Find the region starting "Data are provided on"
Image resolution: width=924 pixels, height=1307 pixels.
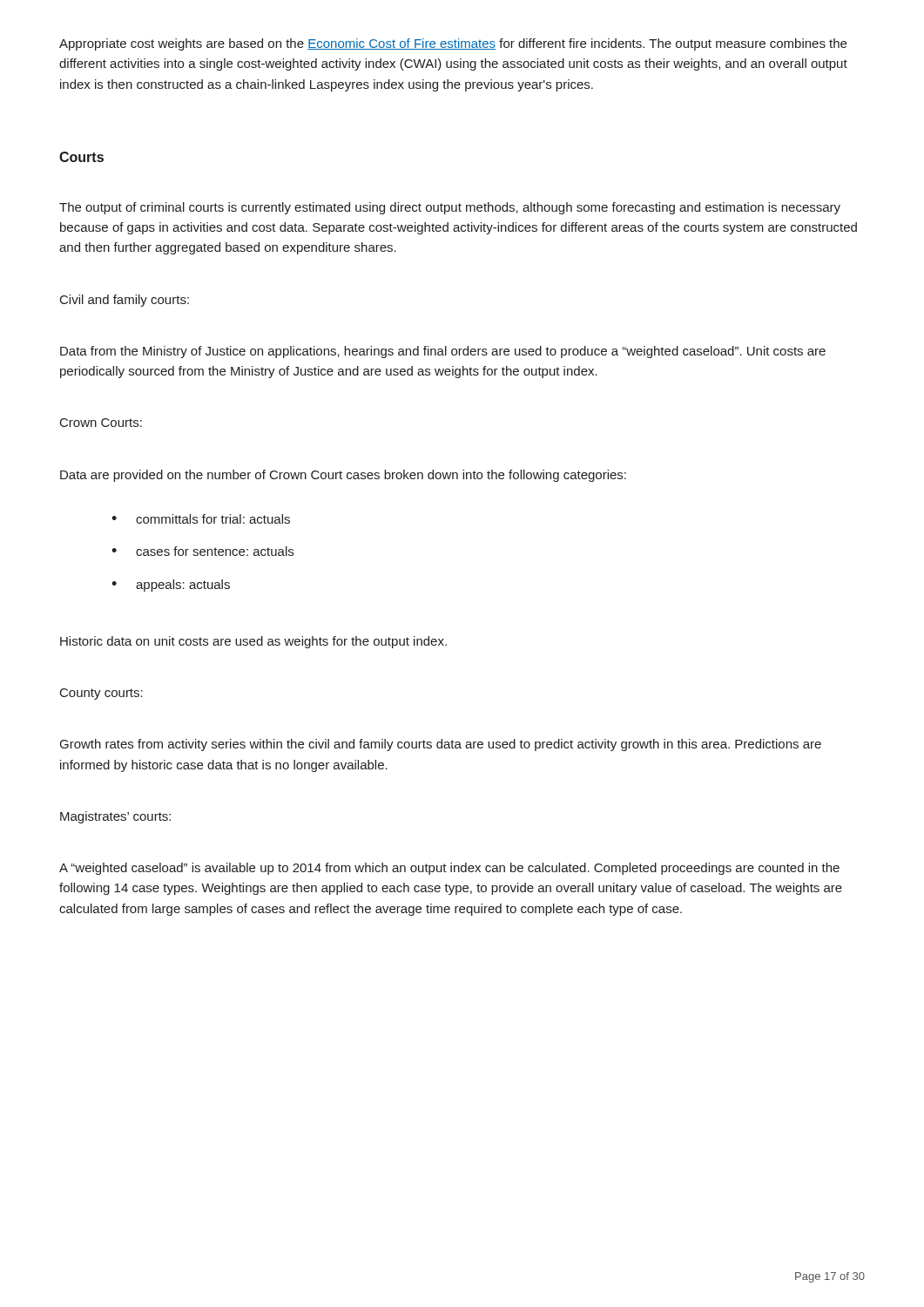[x=343, y=474]
